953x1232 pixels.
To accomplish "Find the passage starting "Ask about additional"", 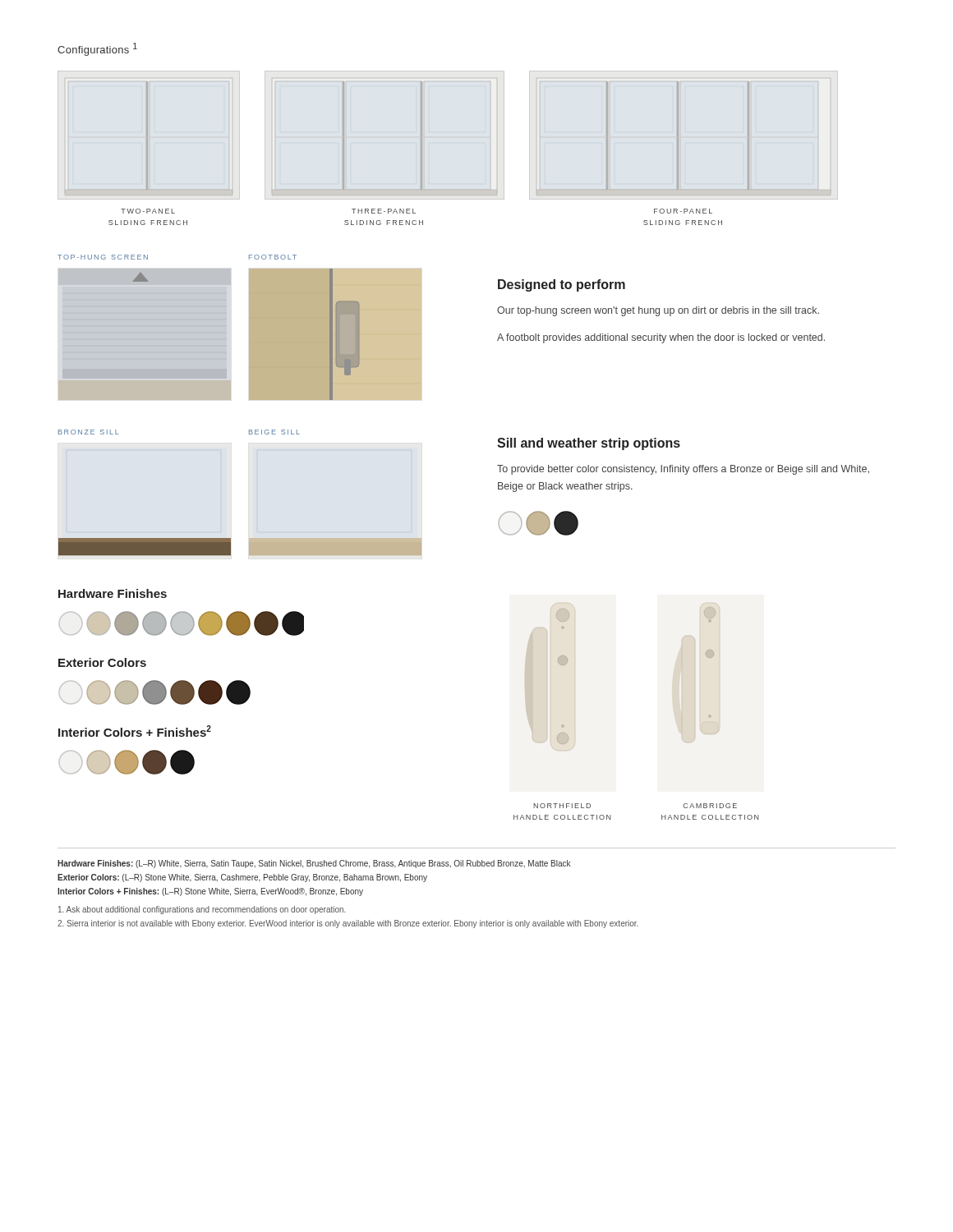I will point(476,917).
